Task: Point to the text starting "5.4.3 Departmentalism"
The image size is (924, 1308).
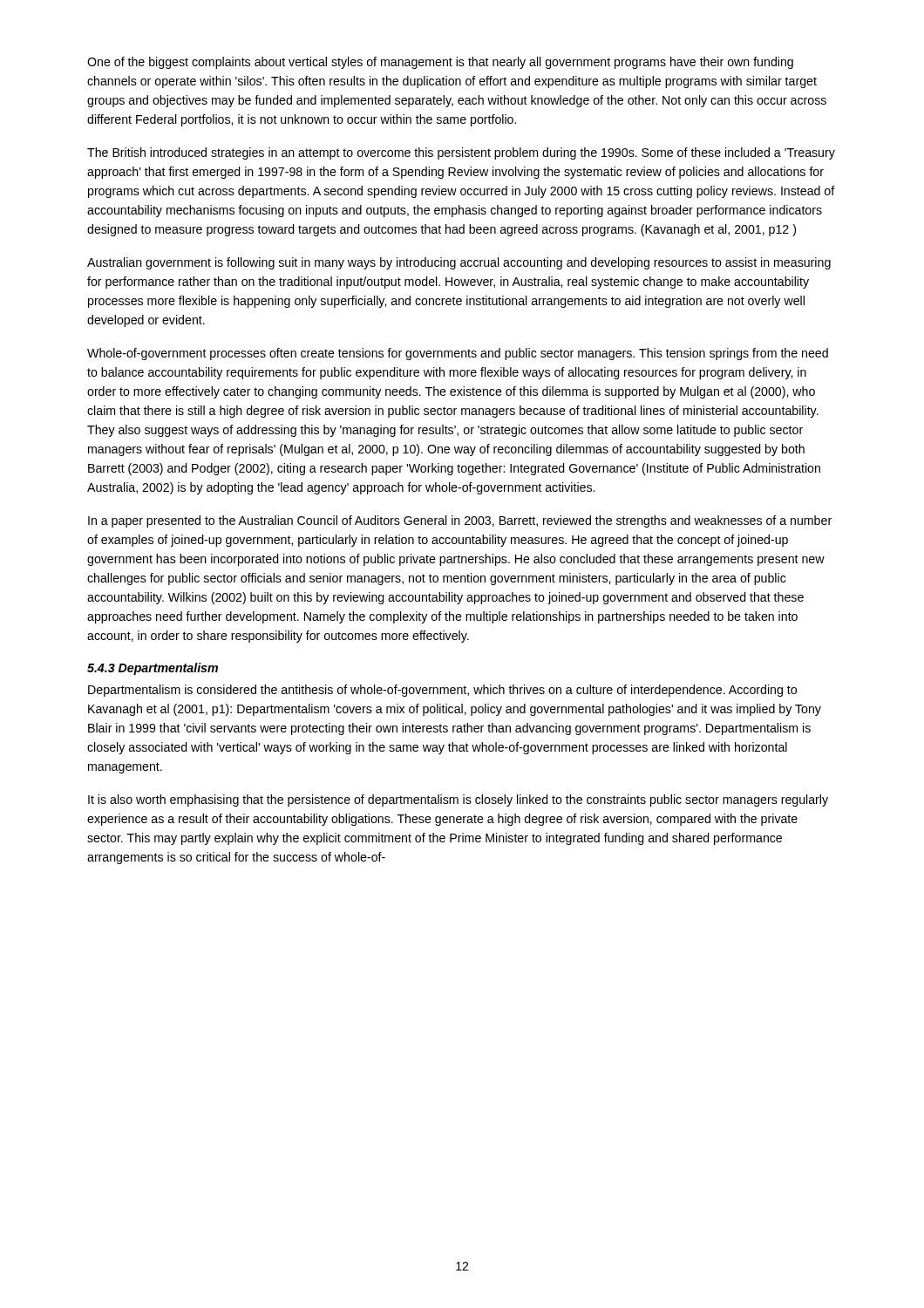Action: coord(153,668)
